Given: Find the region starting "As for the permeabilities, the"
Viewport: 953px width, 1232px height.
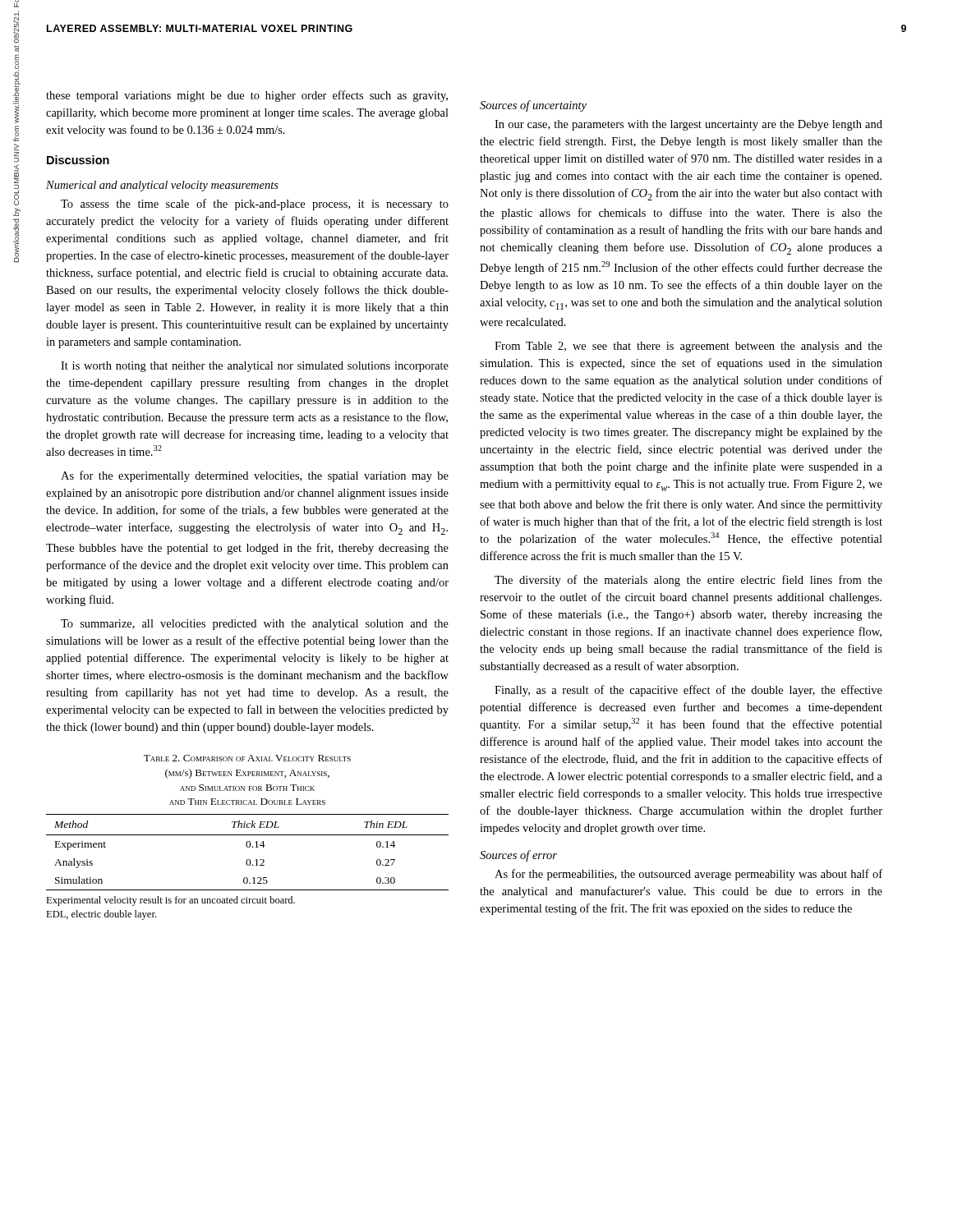Looking at the screenshot, I should [681, 892].
